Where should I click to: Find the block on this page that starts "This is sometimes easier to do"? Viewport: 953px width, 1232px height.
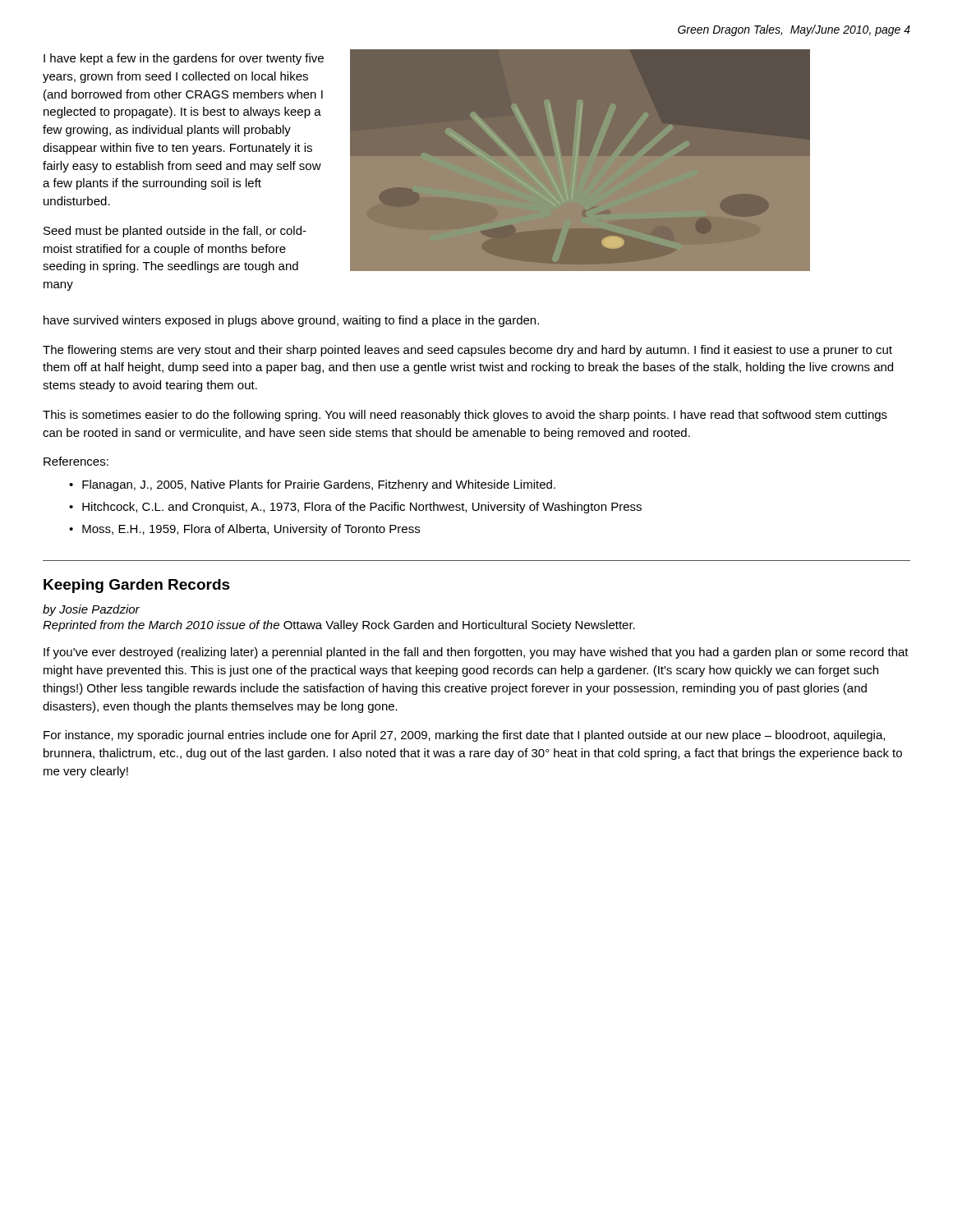coord(465,423)
